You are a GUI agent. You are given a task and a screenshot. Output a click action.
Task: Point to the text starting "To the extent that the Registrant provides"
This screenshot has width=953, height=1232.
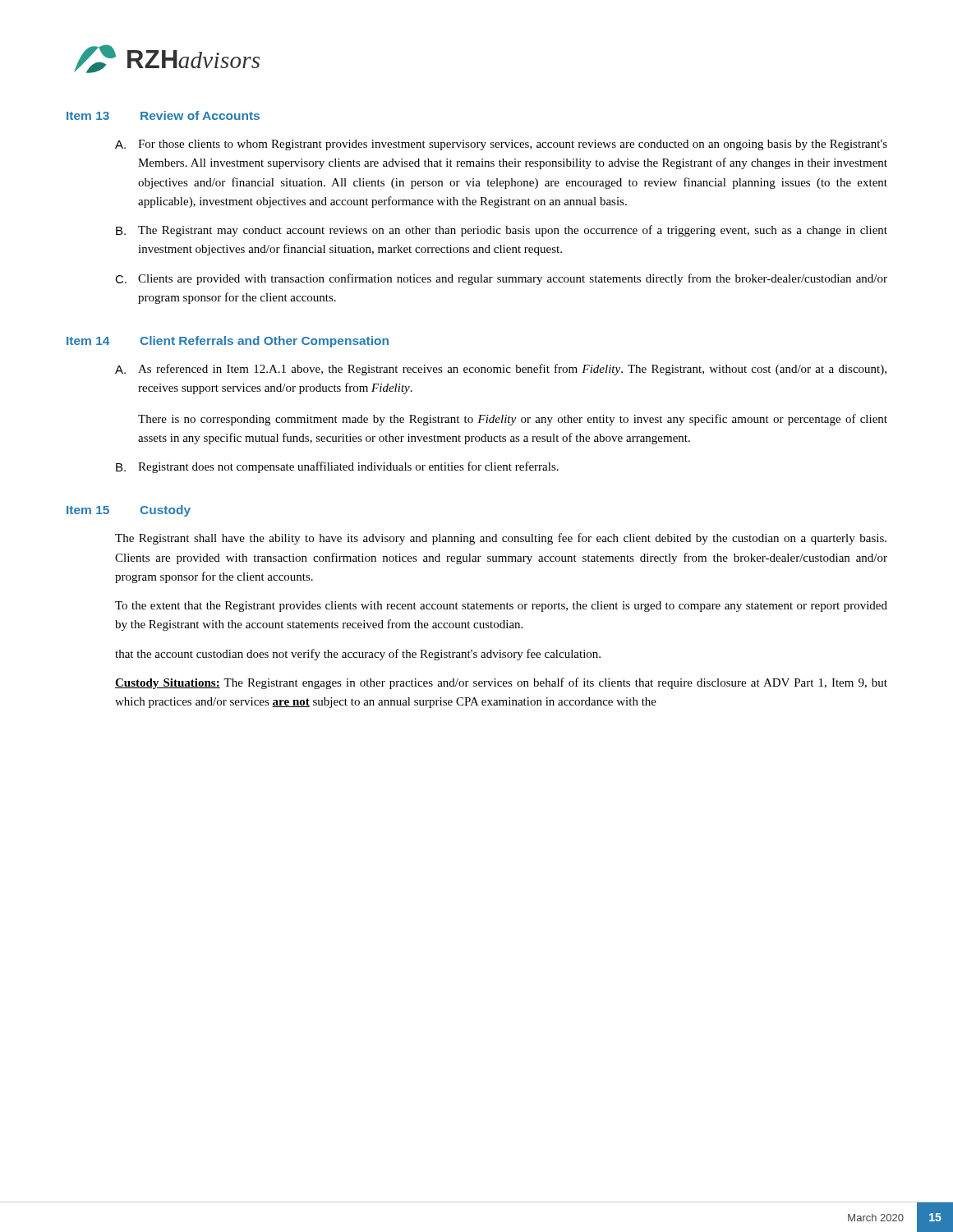(x=501, y=615)
